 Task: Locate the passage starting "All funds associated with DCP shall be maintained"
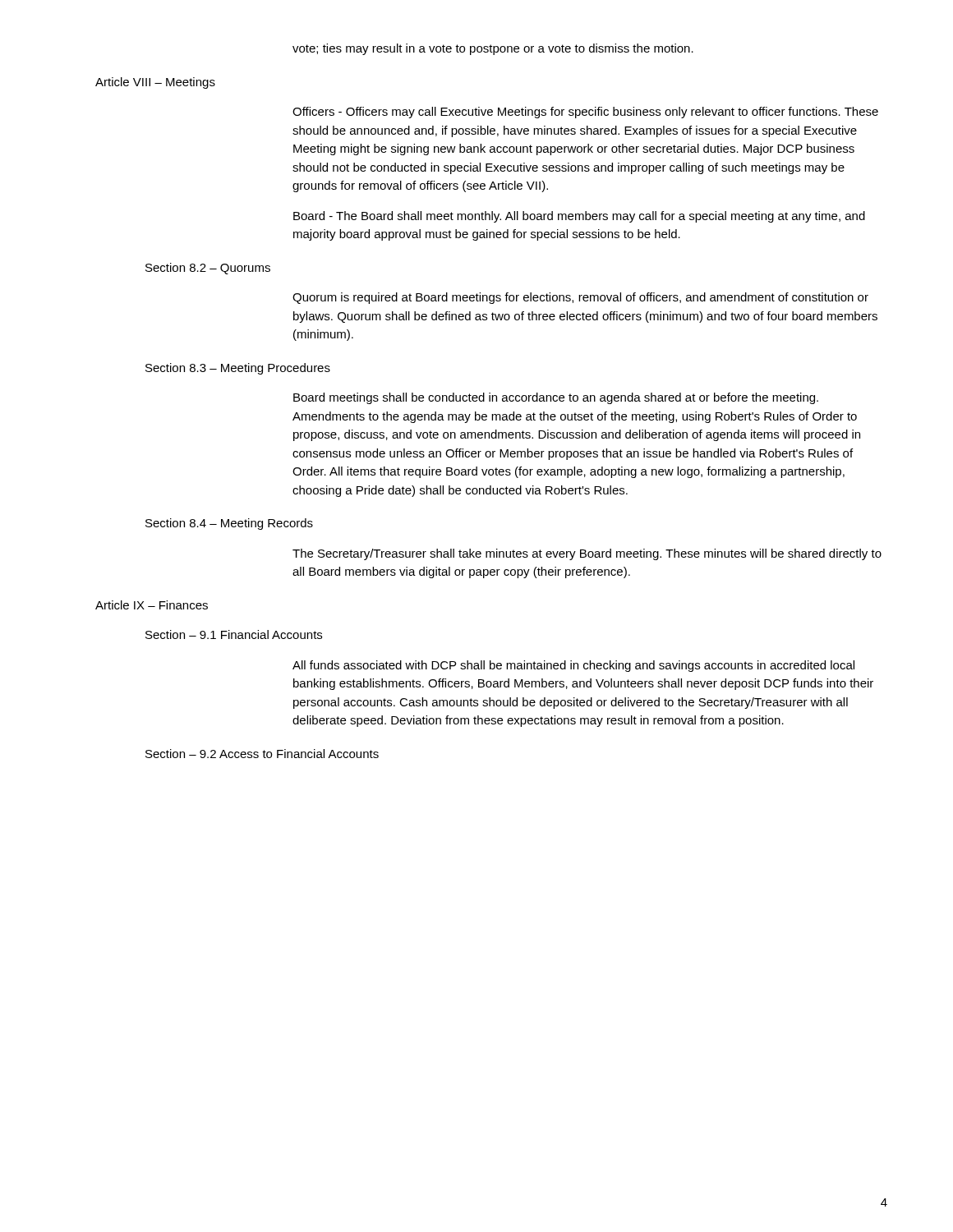pos(583,692)
